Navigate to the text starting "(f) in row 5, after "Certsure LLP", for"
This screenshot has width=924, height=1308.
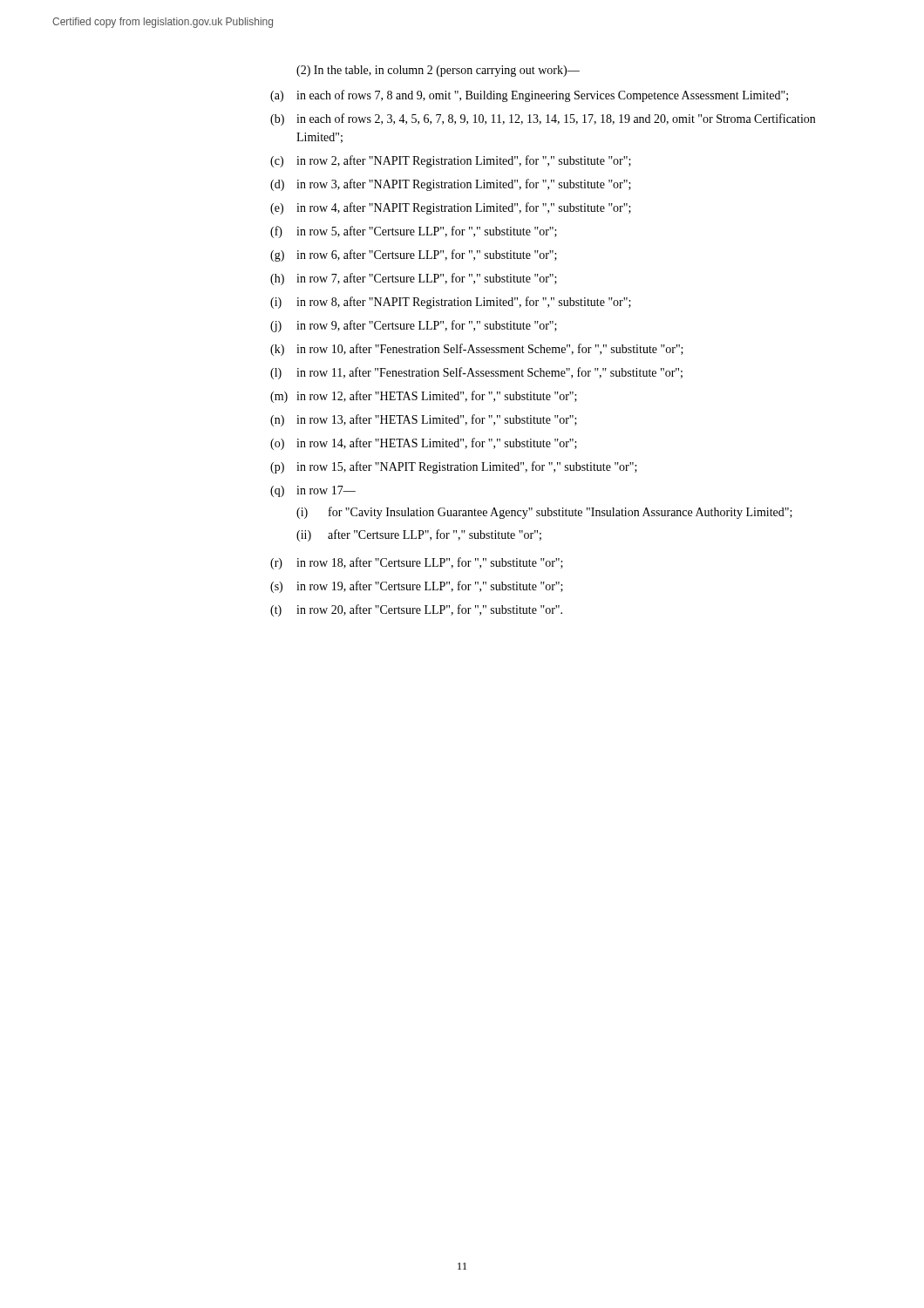[549, 232]
